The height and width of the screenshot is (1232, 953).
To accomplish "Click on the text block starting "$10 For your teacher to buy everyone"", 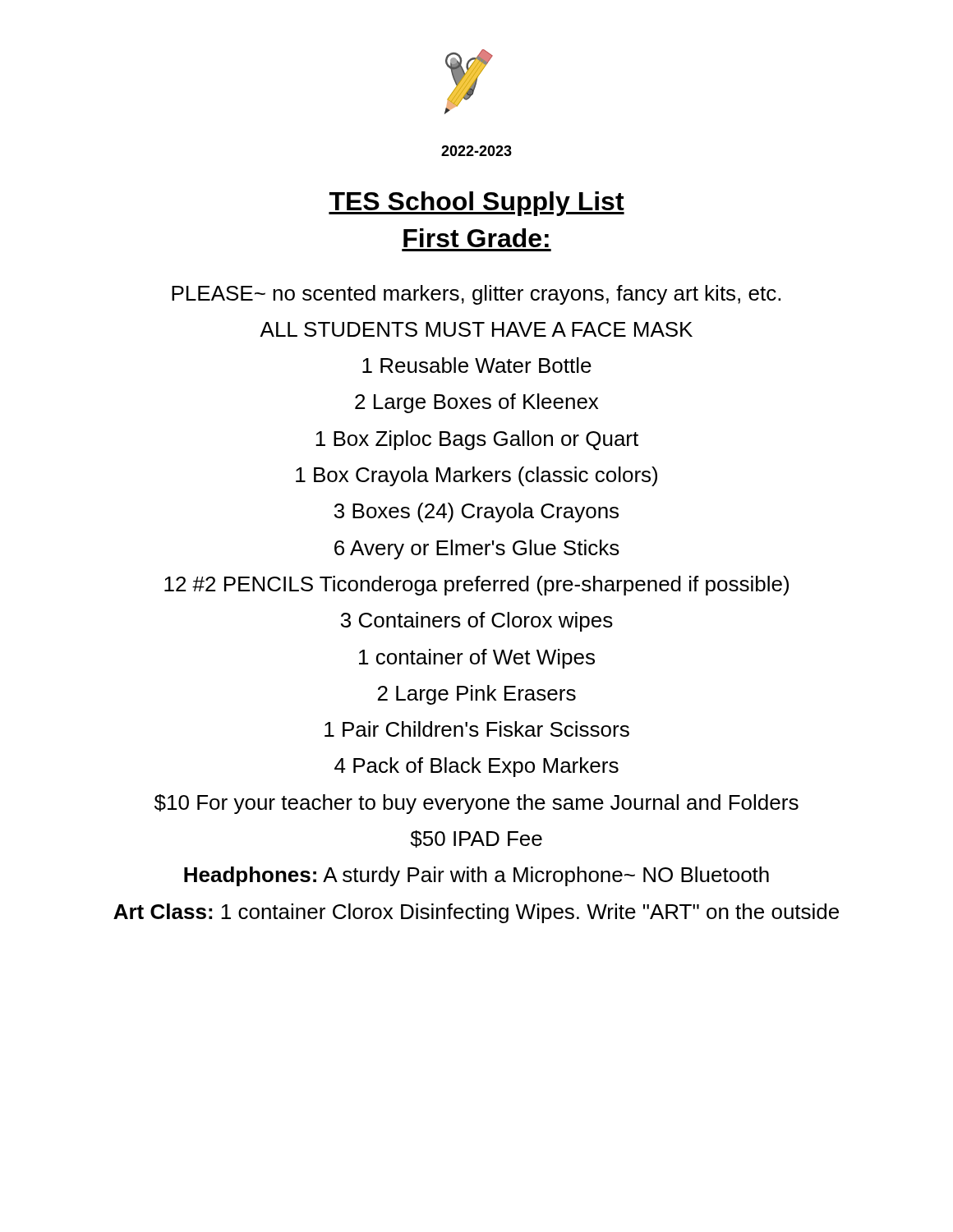I will tap(476, 802).
